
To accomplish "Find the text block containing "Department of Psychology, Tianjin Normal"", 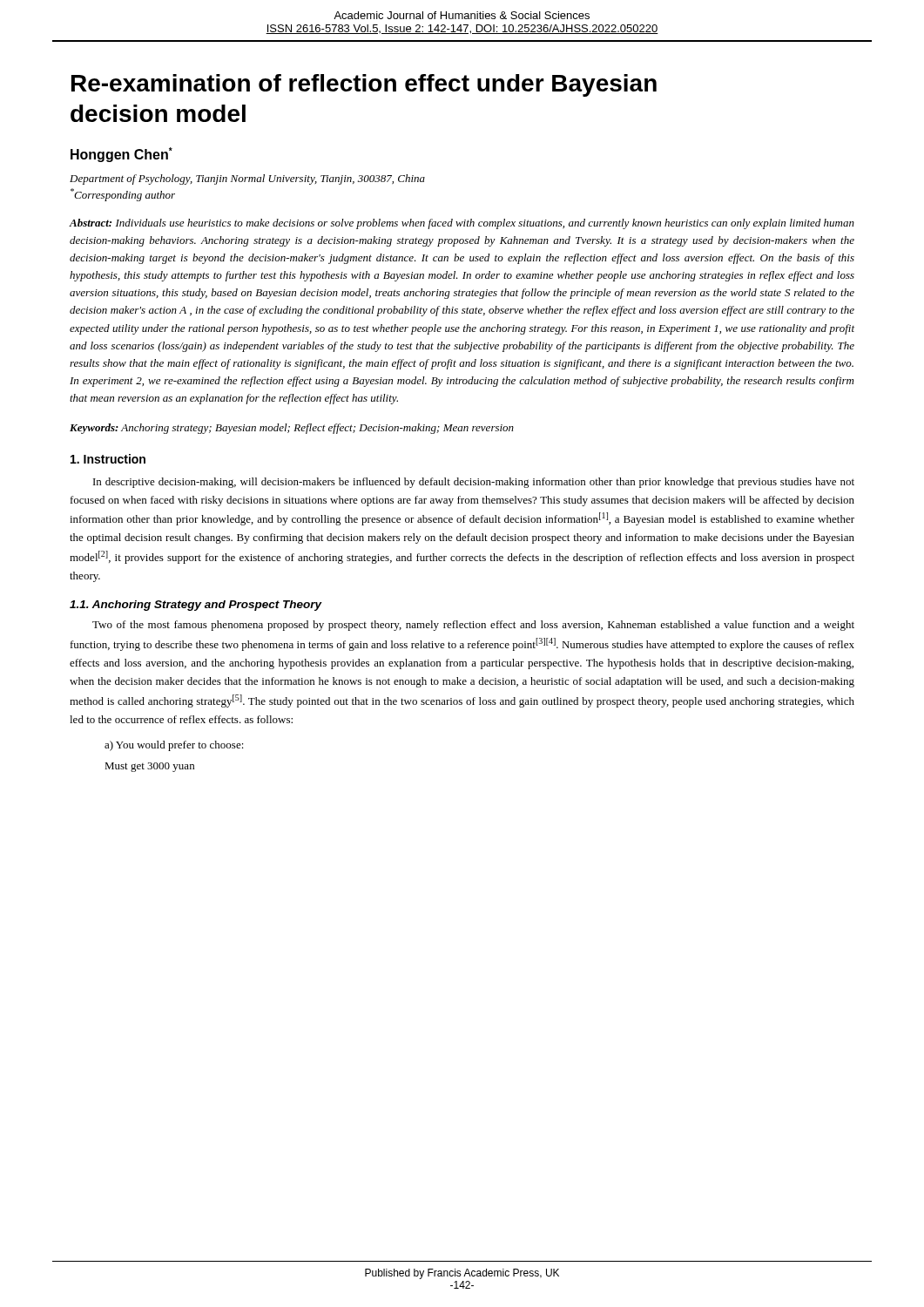I will point(247,187).
